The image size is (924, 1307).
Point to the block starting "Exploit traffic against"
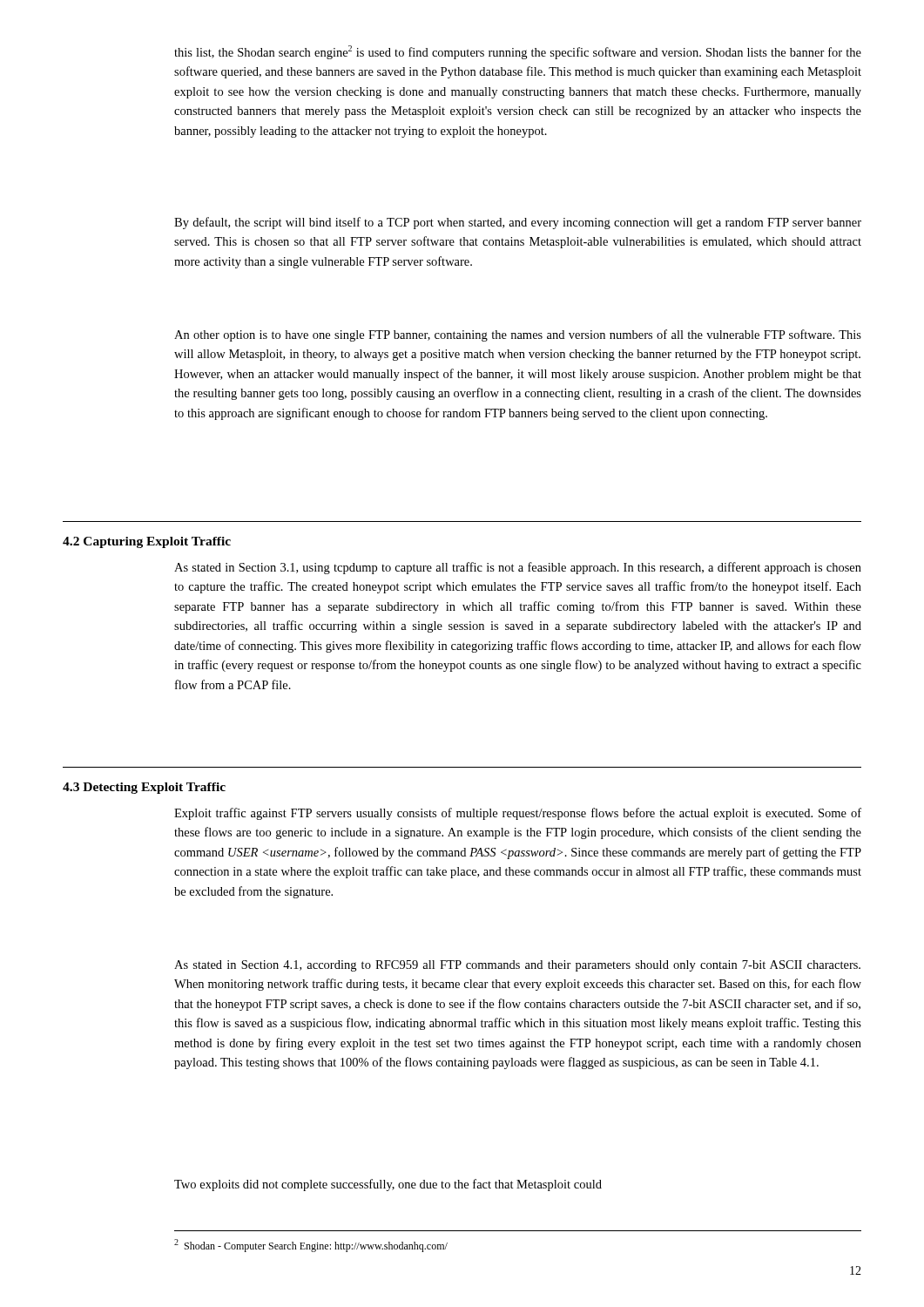[518, 852]
